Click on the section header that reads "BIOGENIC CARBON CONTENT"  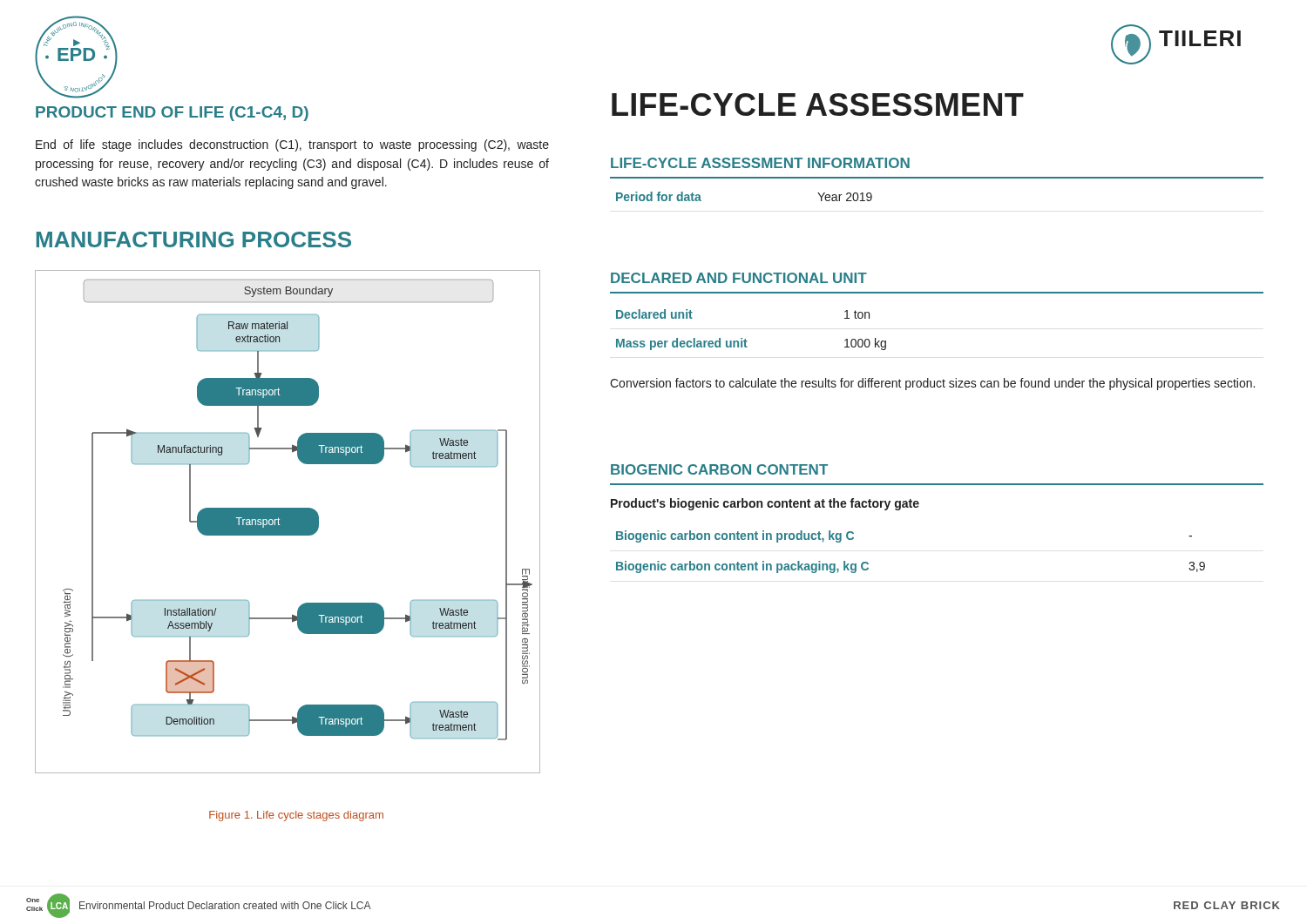point(937,473)
